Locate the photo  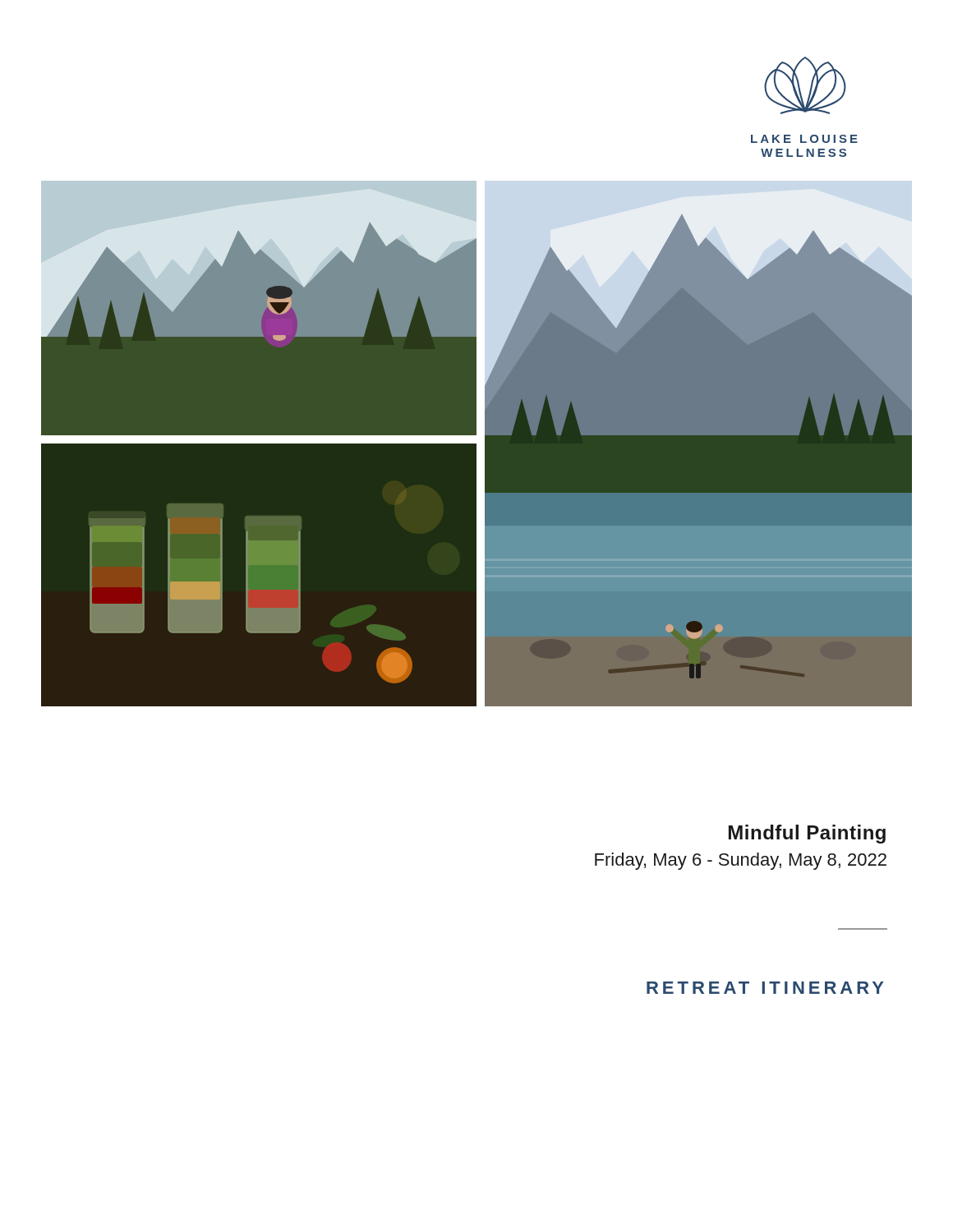point(476,444)
